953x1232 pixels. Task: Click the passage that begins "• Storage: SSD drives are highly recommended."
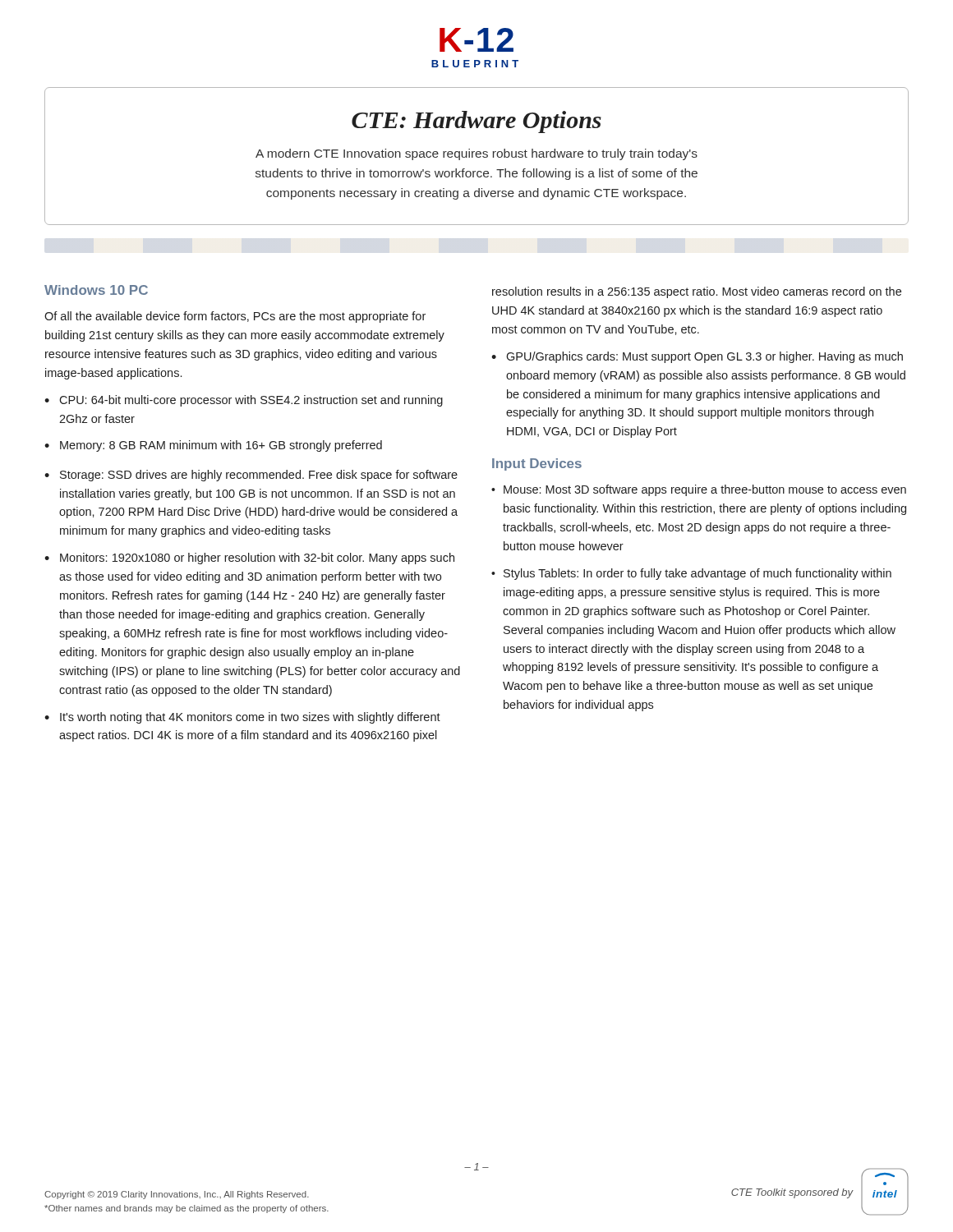253,503
